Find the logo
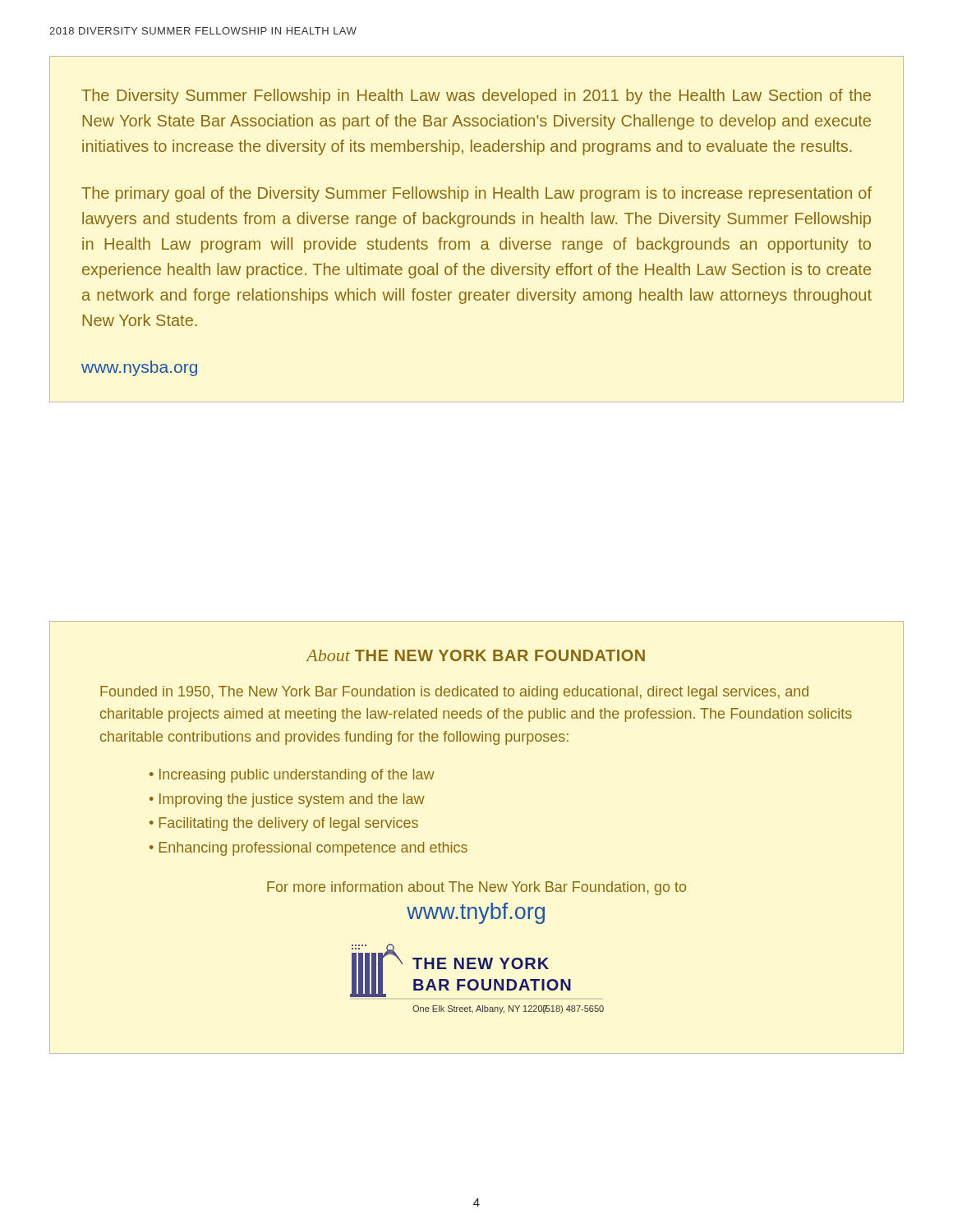This screenshot has height=1232, width=953. [x=476, y=981]
